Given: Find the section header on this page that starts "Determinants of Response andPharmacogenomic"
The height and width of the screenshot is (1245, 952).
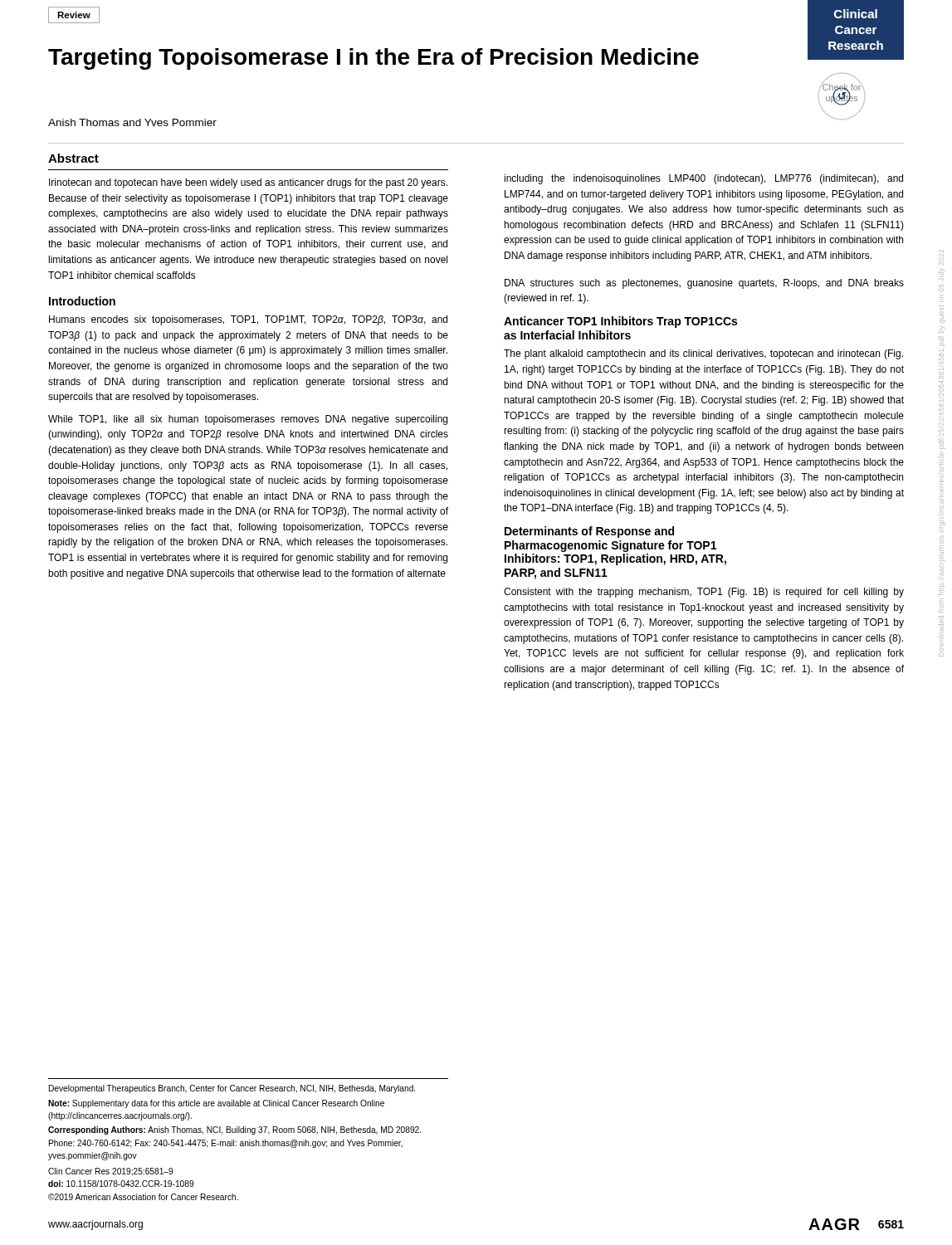Looking at the screenshot, I should (615, 552).
